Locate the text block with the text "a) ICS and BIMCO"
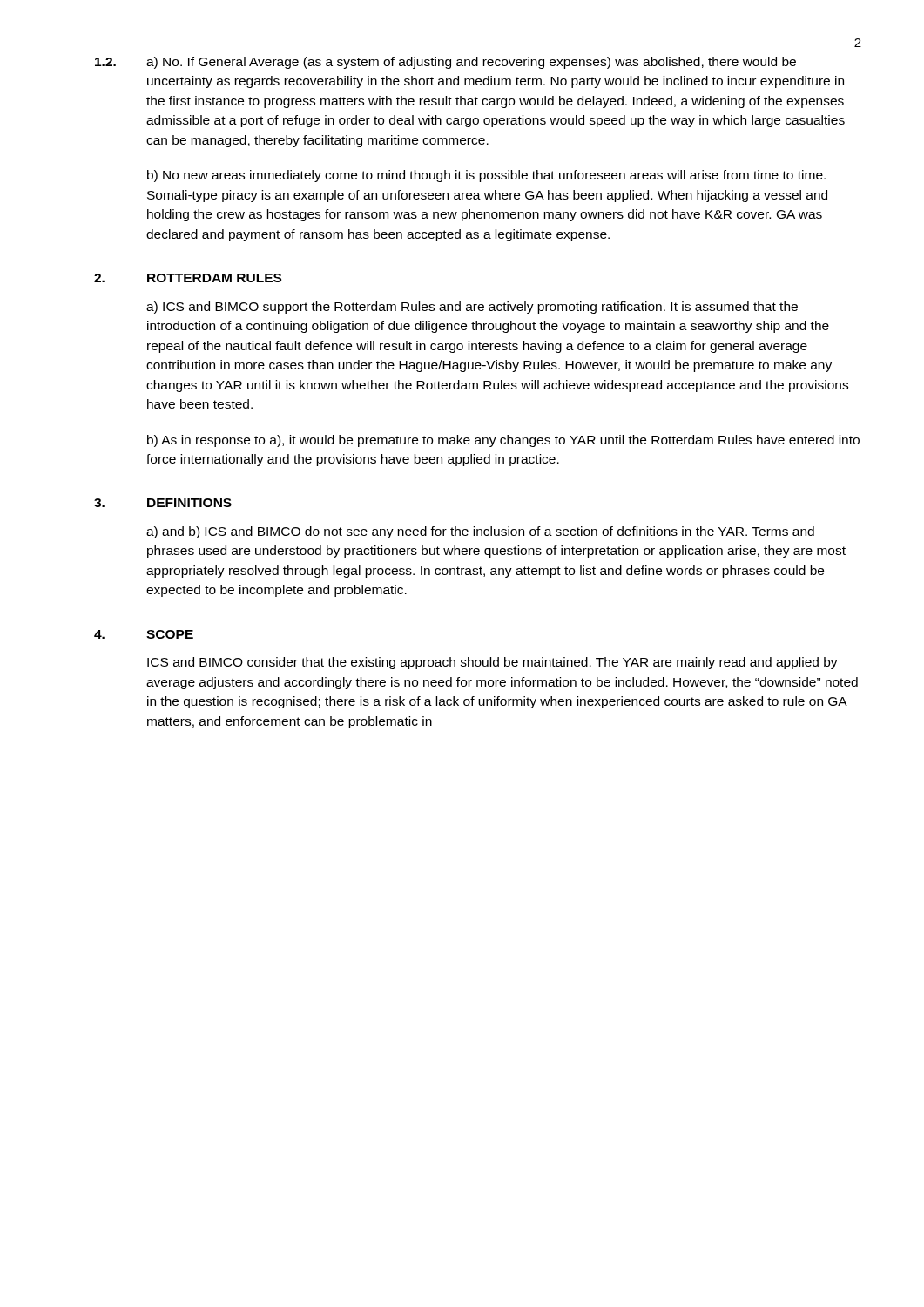924x1307 pixels. point(498,355)
